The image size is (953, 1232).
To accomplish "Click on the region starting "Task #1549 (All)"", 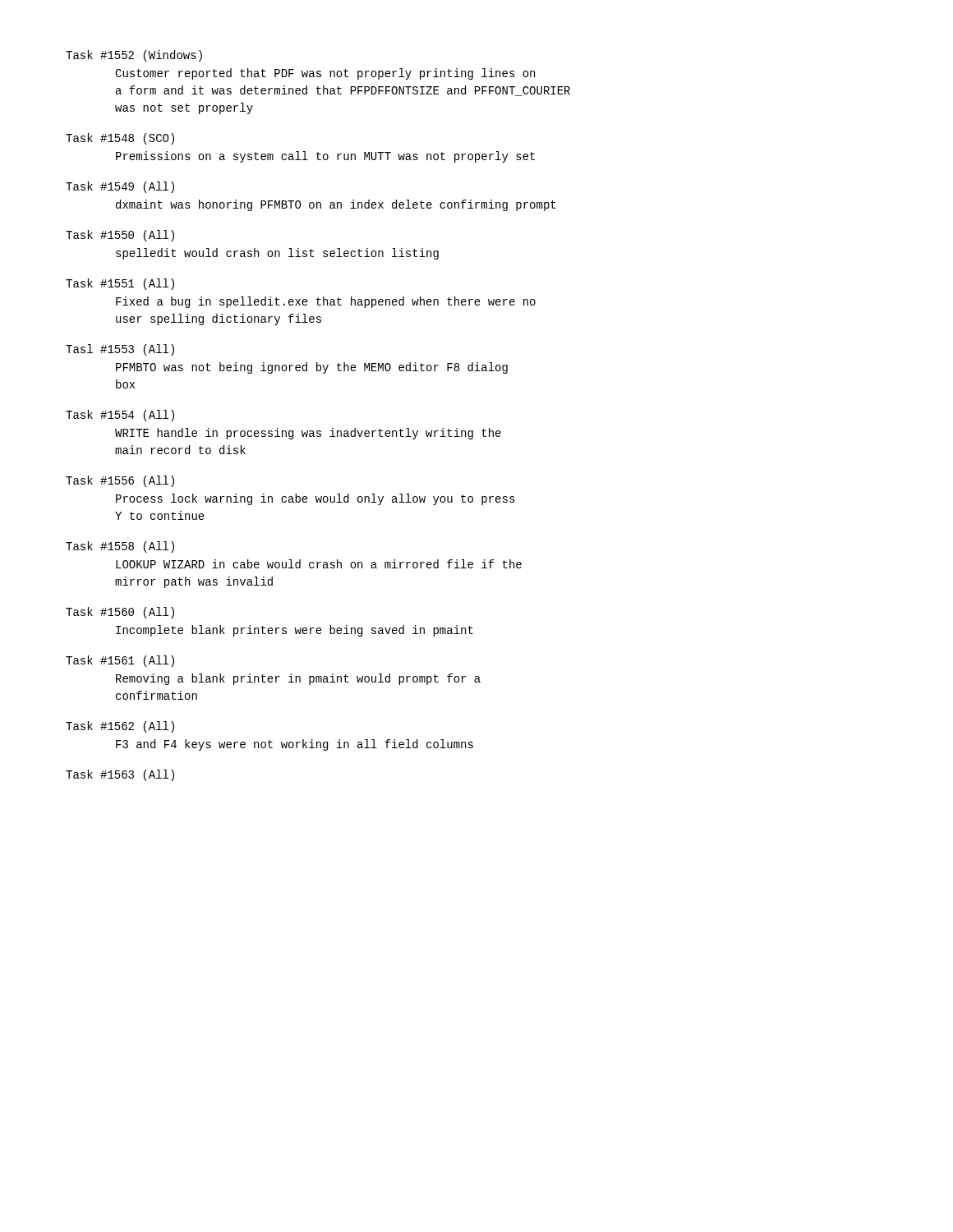I will tap(476, 198).
